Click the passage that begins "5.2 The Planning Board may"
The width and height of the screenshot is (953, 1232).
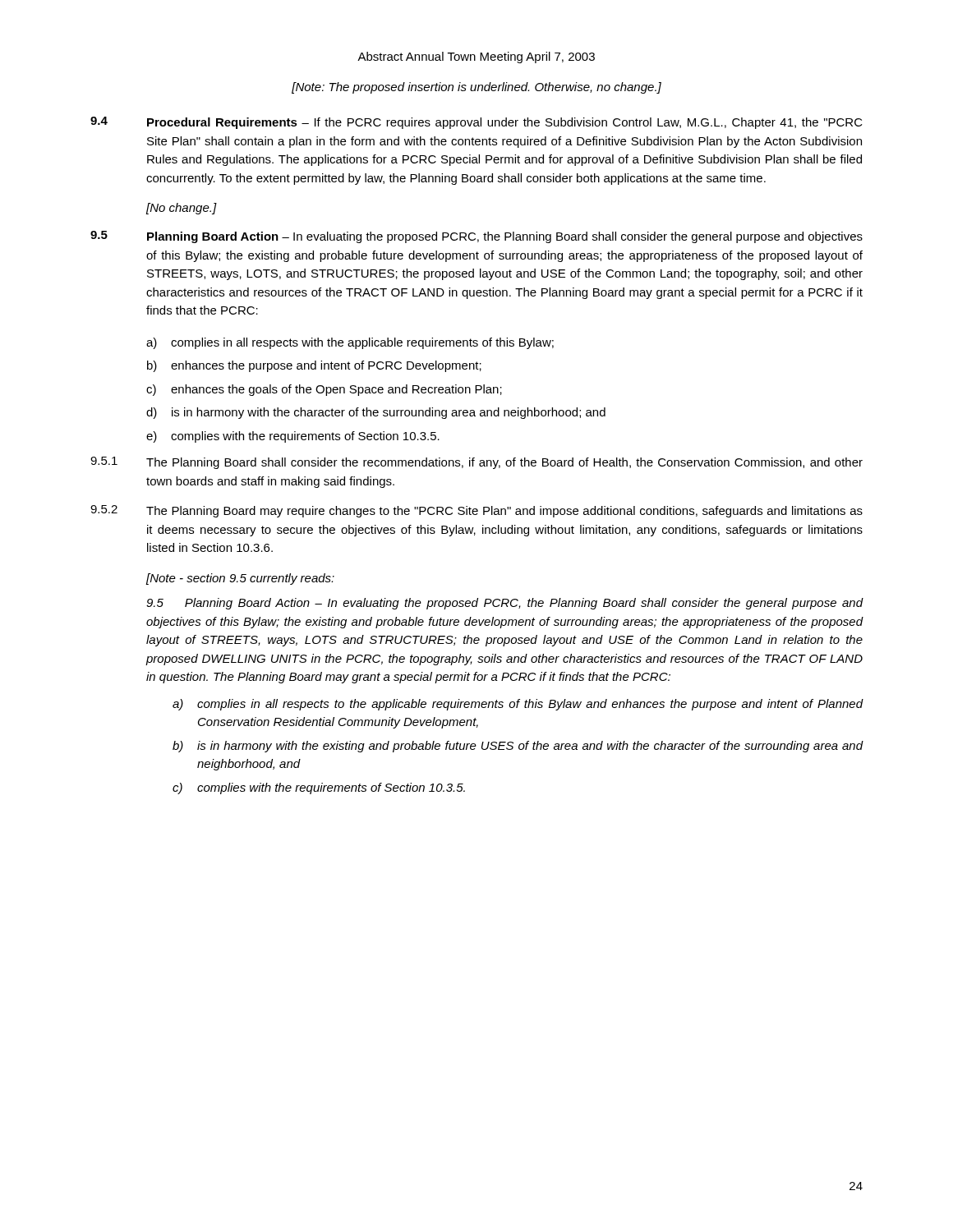(x=476, y=530)
